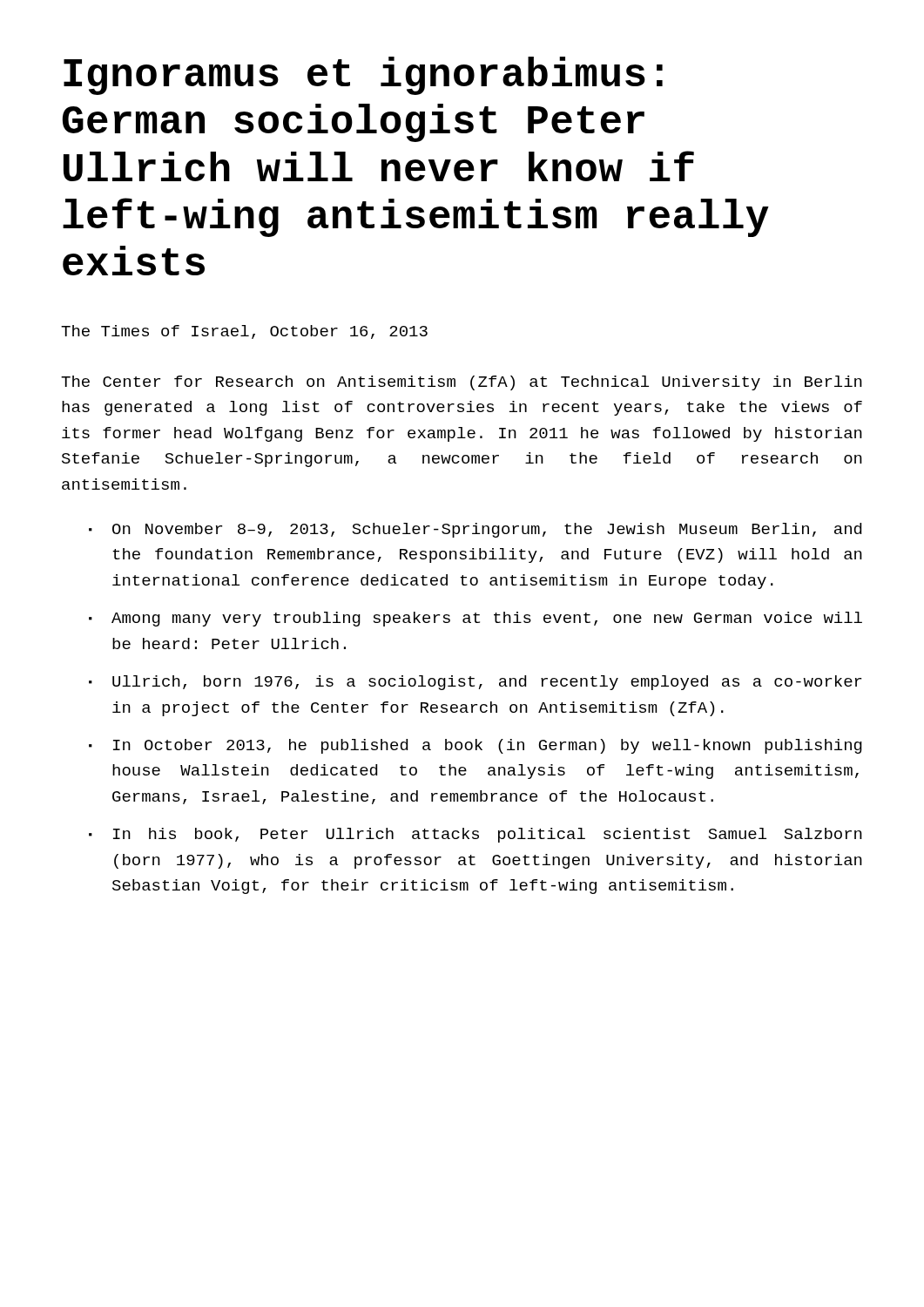Select the text block starting "▪ In October 2013, he published"
Image resolution: width=924 pixels, height=1307 pixels.
tap(475, 772)
